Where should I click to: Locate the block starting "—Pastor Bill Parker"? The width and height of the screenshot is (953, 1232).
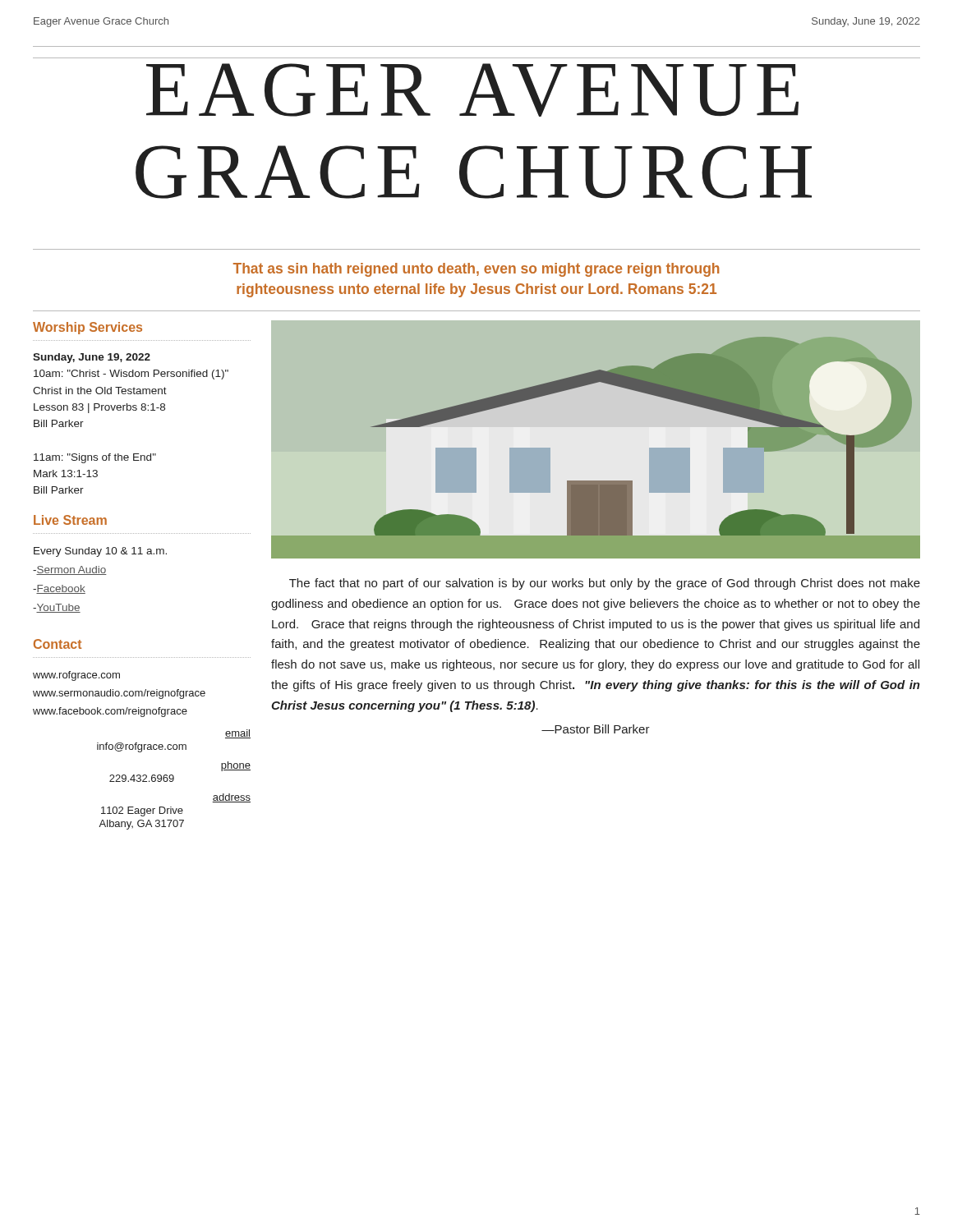[x=596, y=729]
